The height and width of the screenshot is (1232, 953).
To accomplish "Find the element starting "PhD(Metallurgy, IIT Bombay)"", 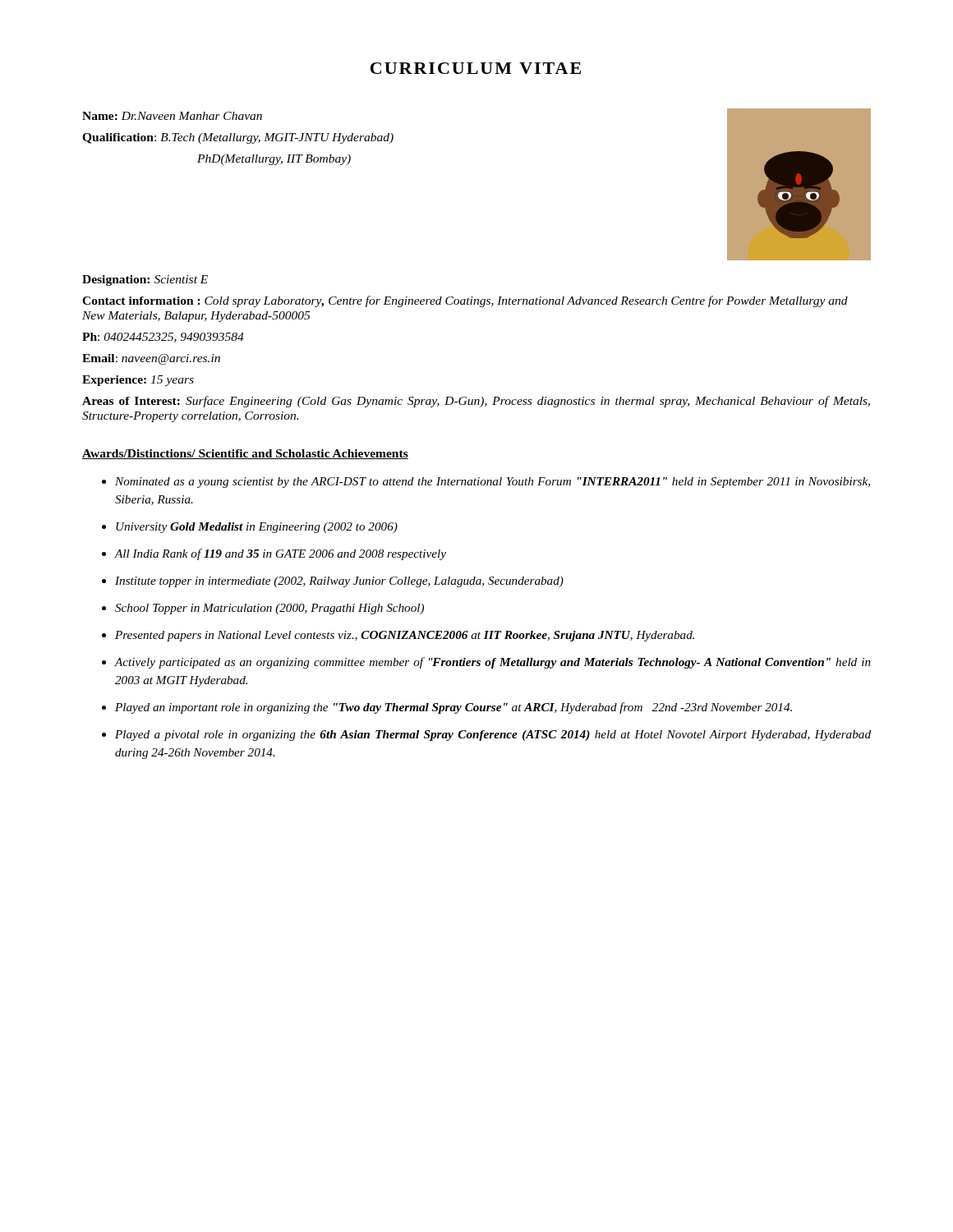I will (274, 158).
